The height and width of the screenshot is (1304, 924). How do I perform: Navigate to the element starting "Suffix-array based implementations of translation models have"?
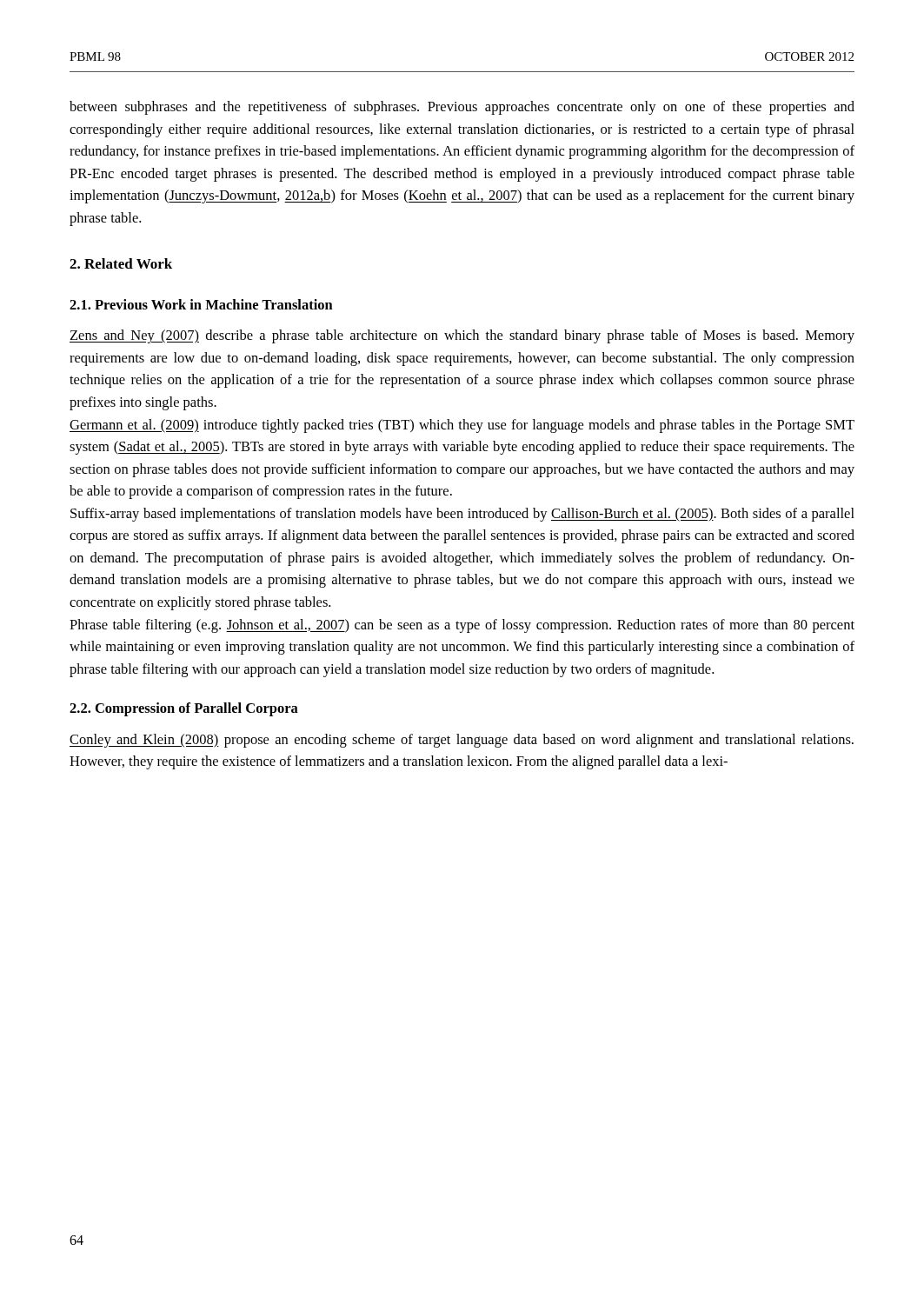tap(462, 558)
